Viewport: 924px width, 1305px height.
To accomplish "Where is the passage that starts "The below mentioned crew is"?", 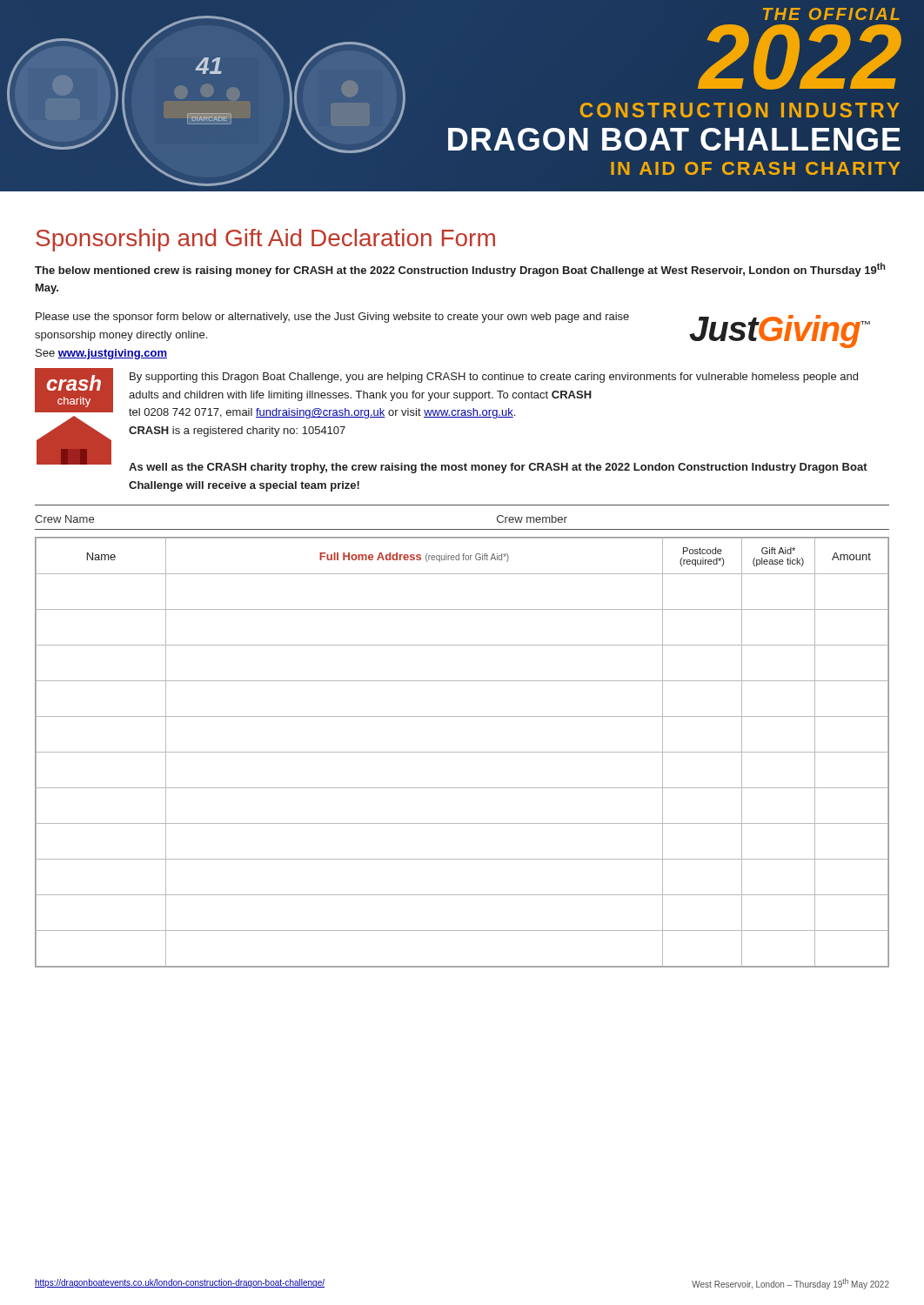I will [460, 277].
